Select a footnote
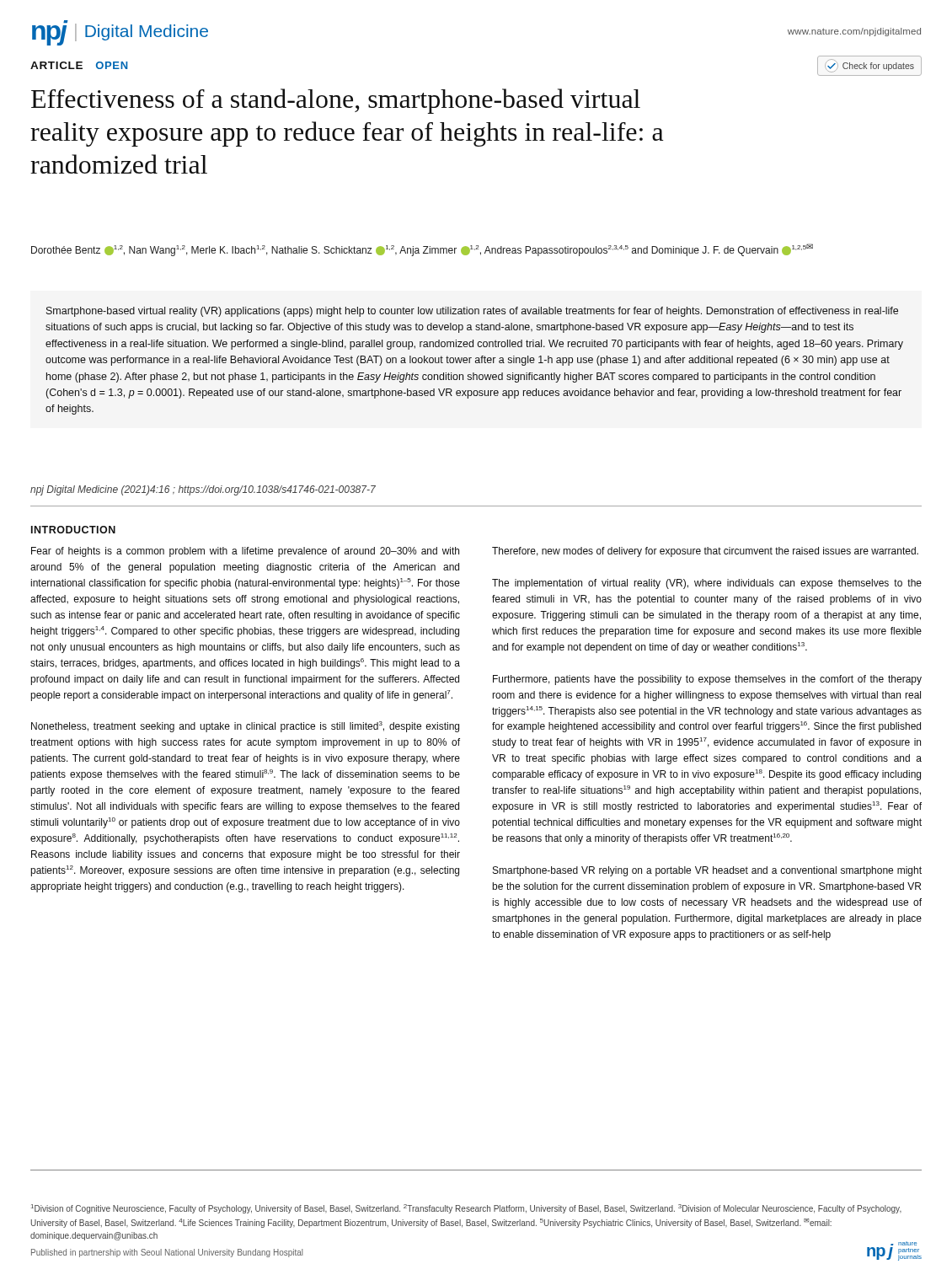Image resolution: width=952 pixels, height=1264 pixels. (466, 1221)
